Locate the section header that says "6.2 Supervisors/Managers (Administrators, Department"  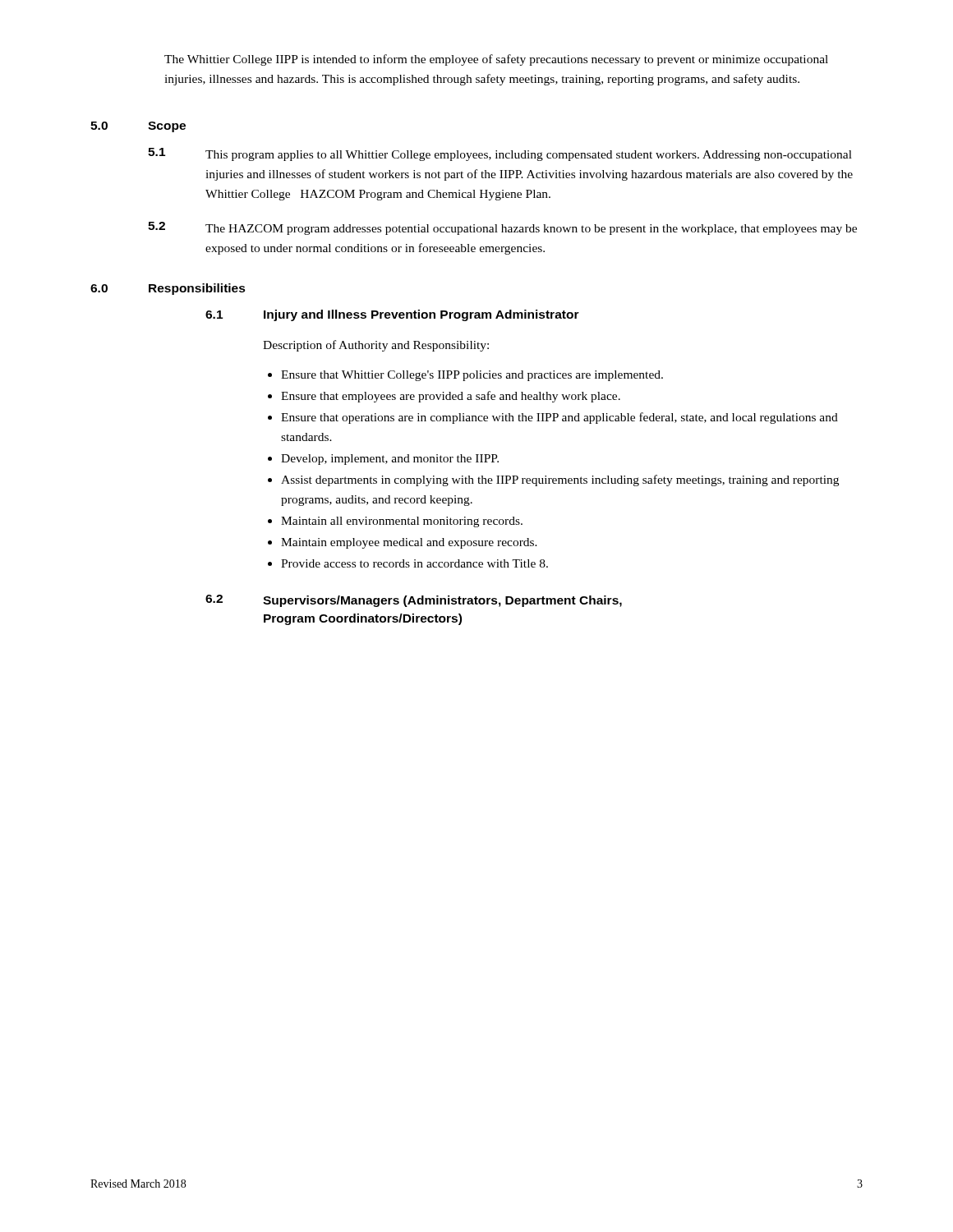coord(534,609)
